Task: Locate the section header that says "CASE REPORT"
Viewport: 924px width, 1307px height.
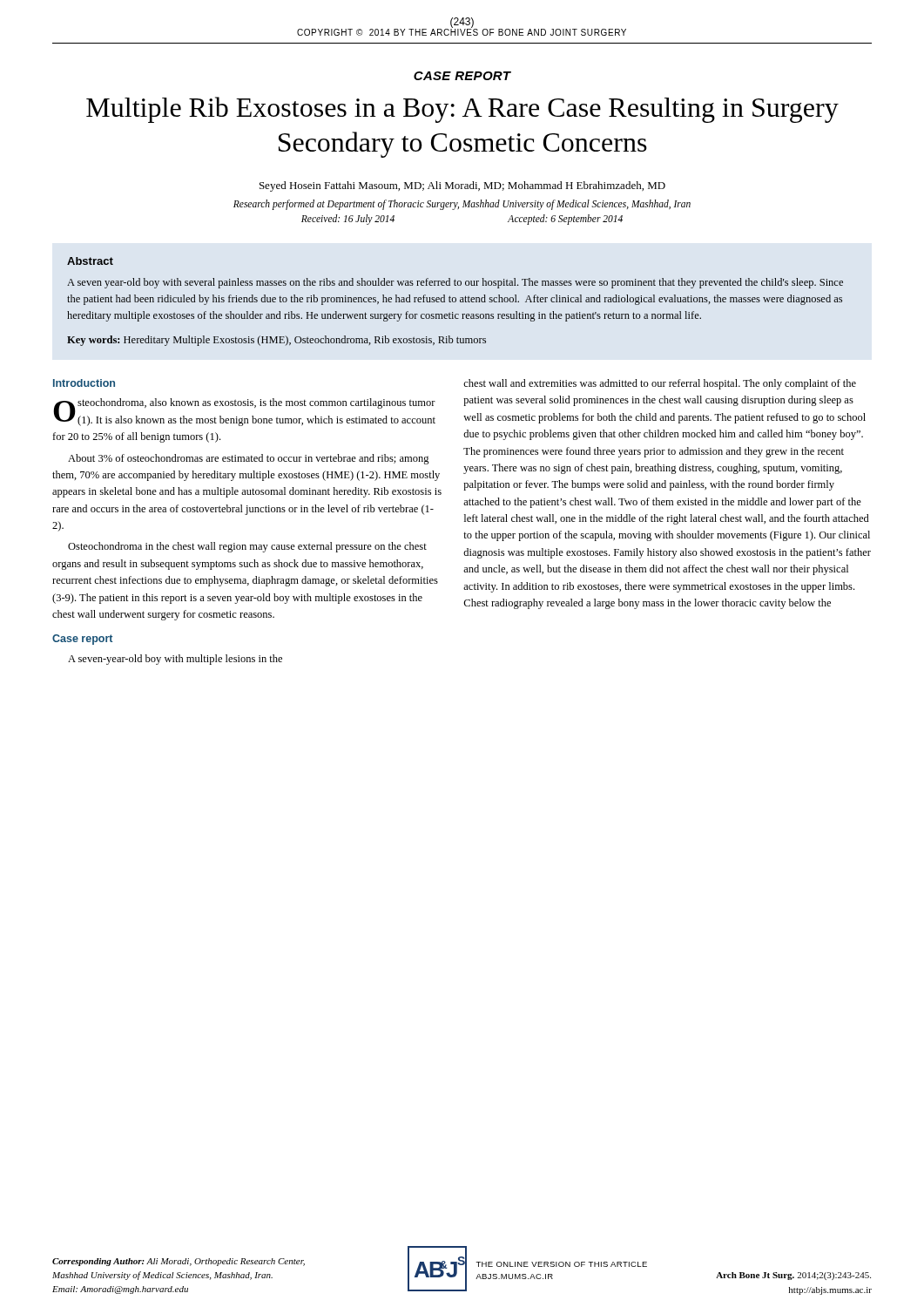Action: (x=462, y=75)
